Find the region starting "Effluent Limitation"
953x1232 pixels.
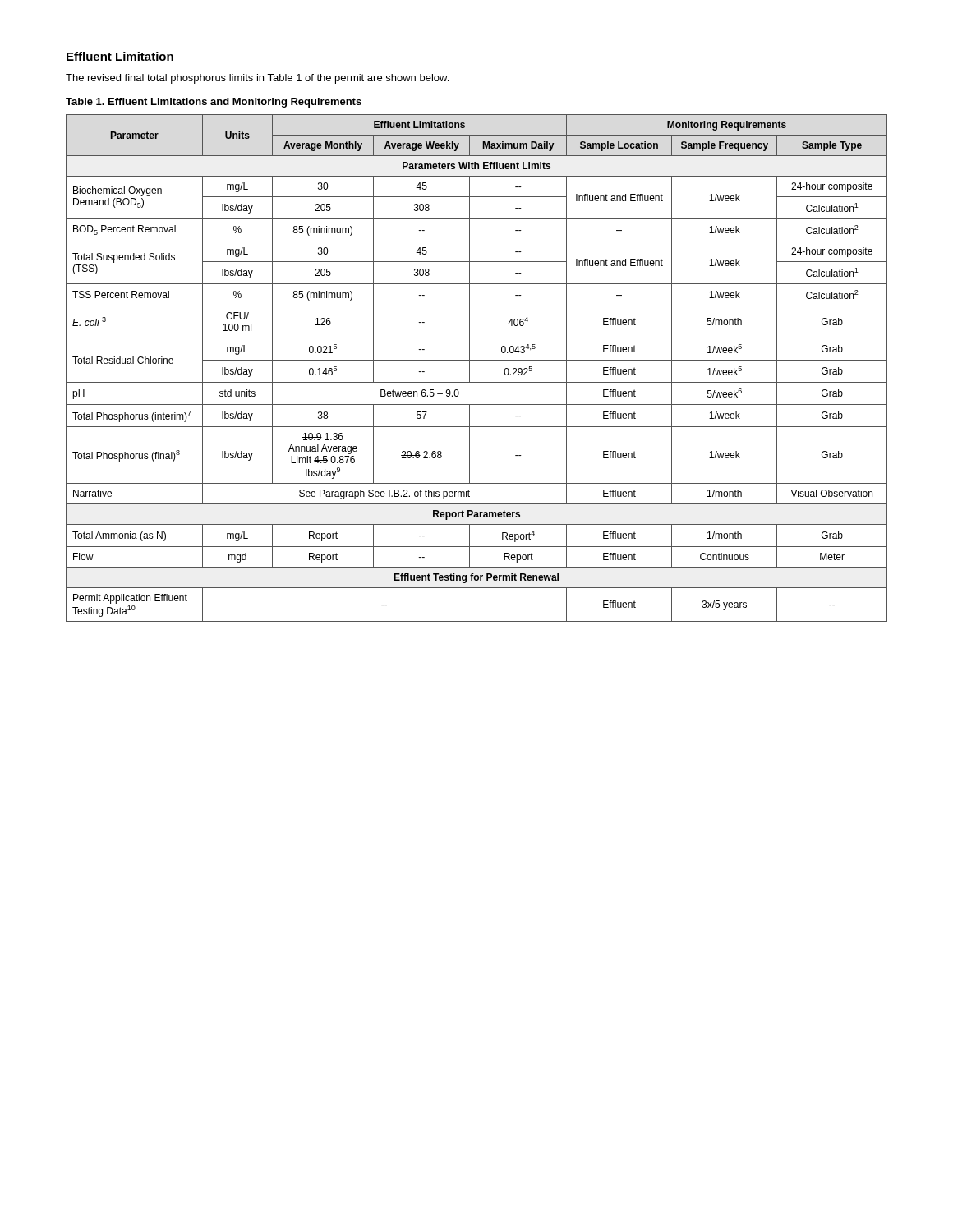120,56
